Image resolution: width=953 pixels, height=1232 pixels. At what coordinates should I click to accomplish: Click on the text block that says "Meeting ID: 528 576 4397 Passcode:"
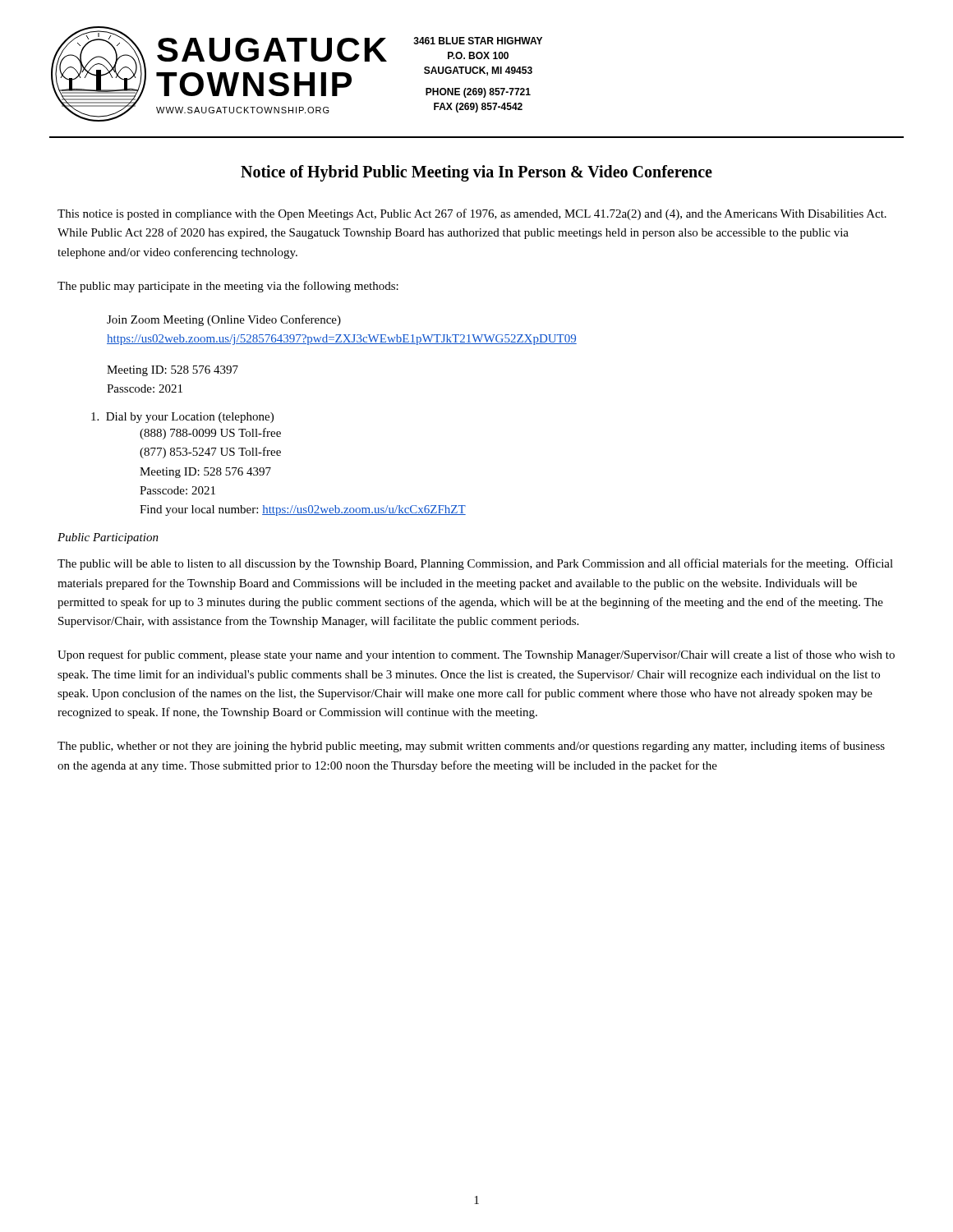(173, 379)
